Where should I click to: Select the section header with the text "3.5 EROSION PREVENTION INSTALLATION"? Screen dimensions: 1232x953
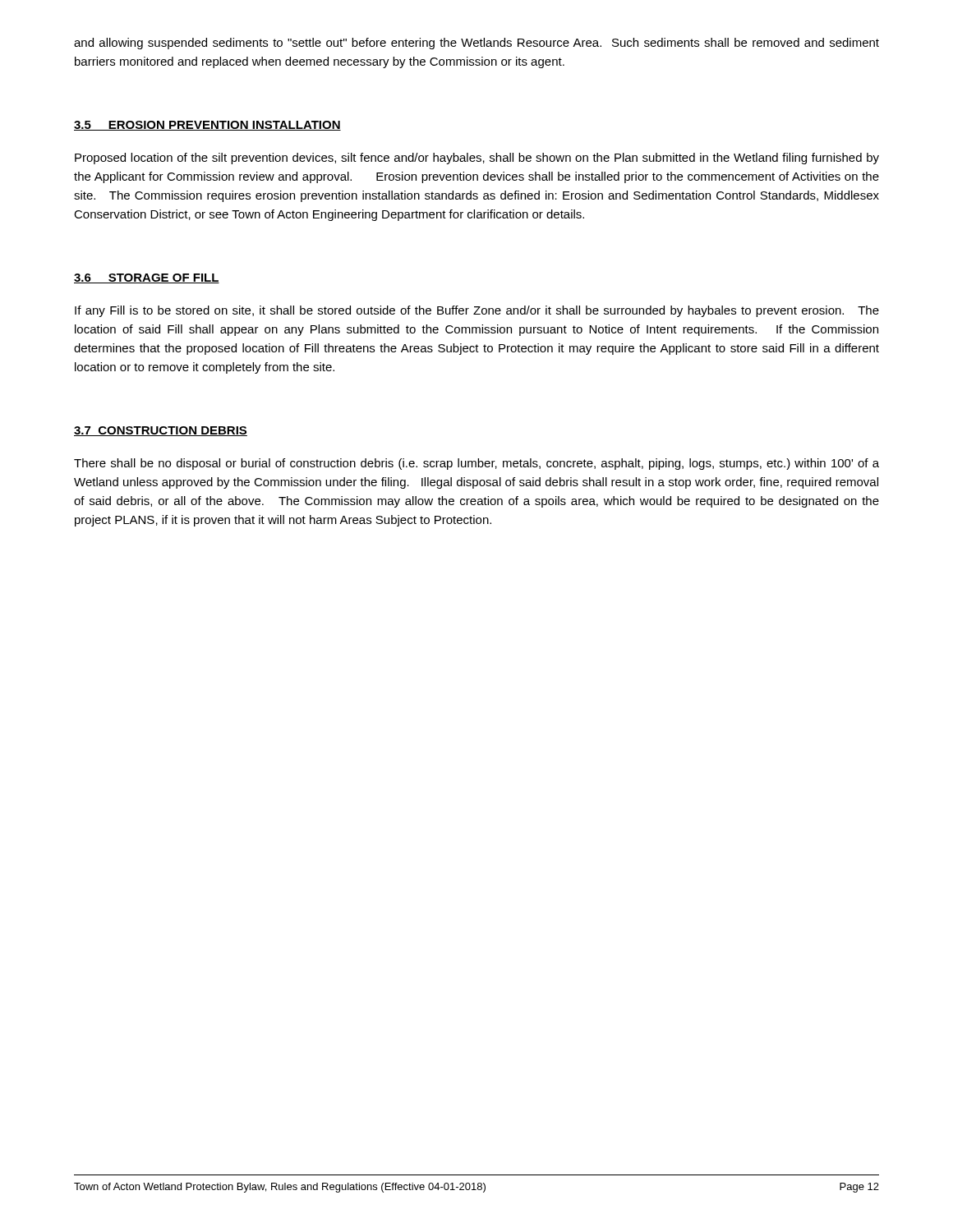(x=207, y=124)
